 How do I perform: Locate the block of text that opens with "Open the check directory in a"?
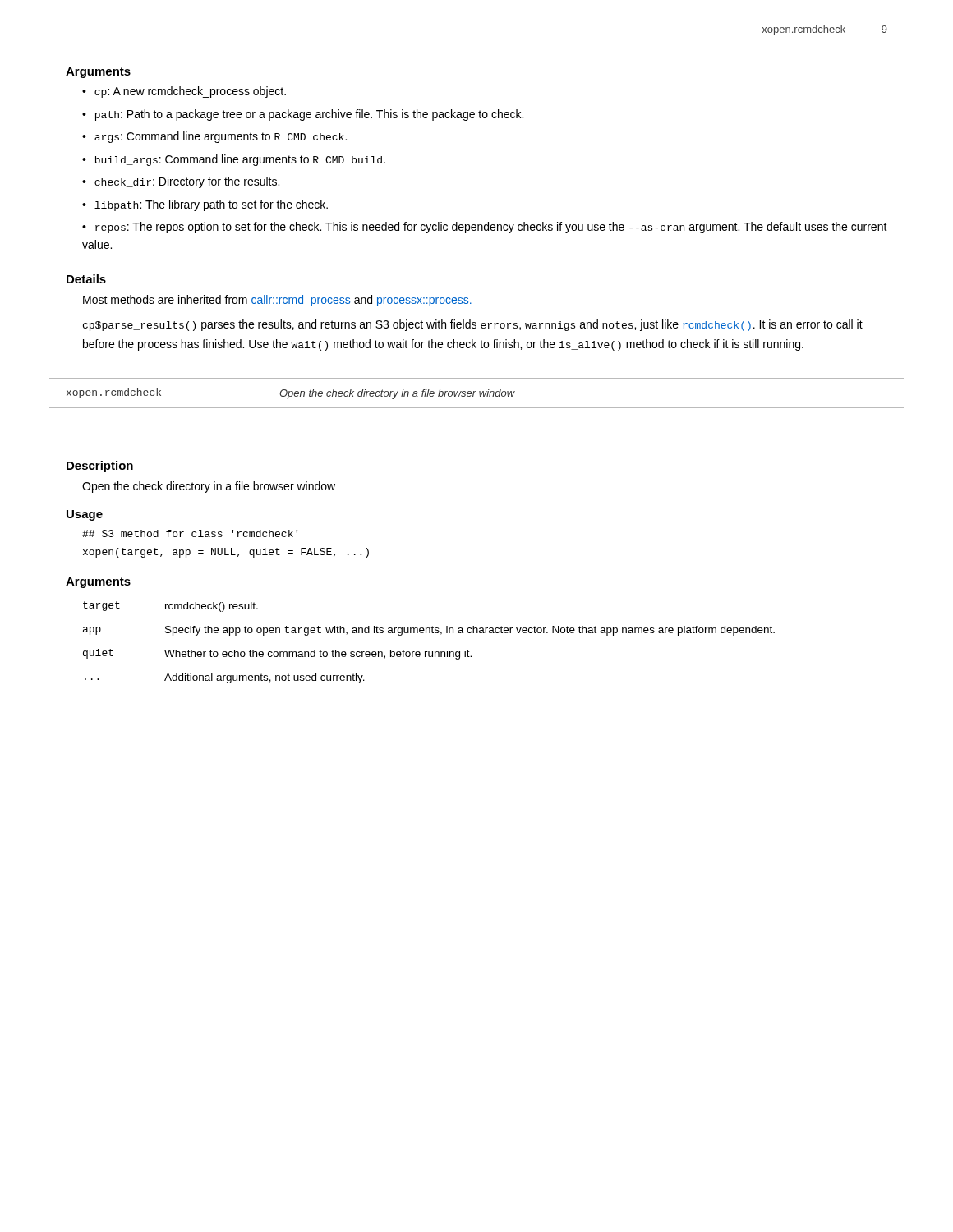[209, 486]
